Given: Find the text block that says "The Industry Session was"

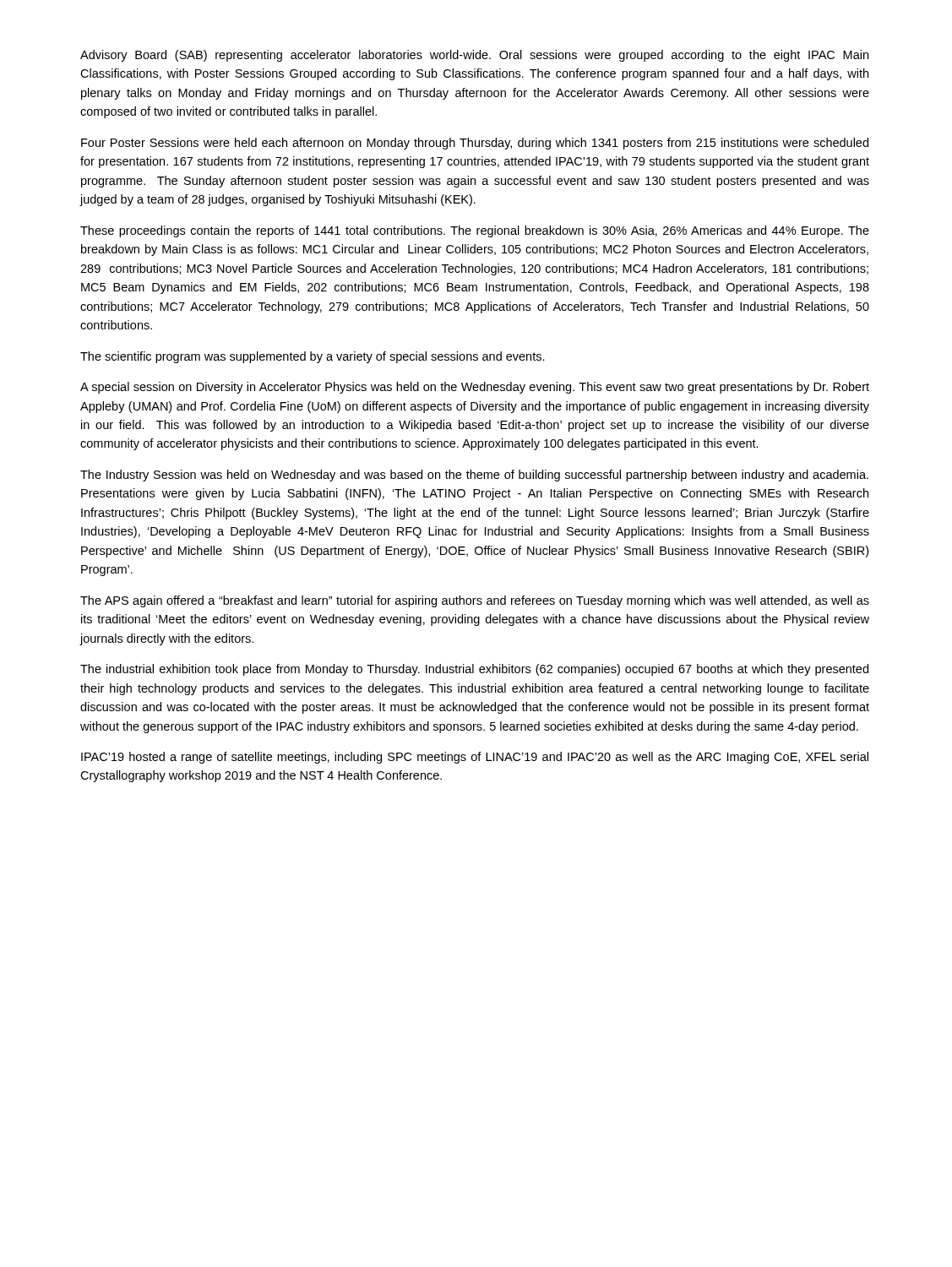Looking at the screenshot, I should coord(475,522).
